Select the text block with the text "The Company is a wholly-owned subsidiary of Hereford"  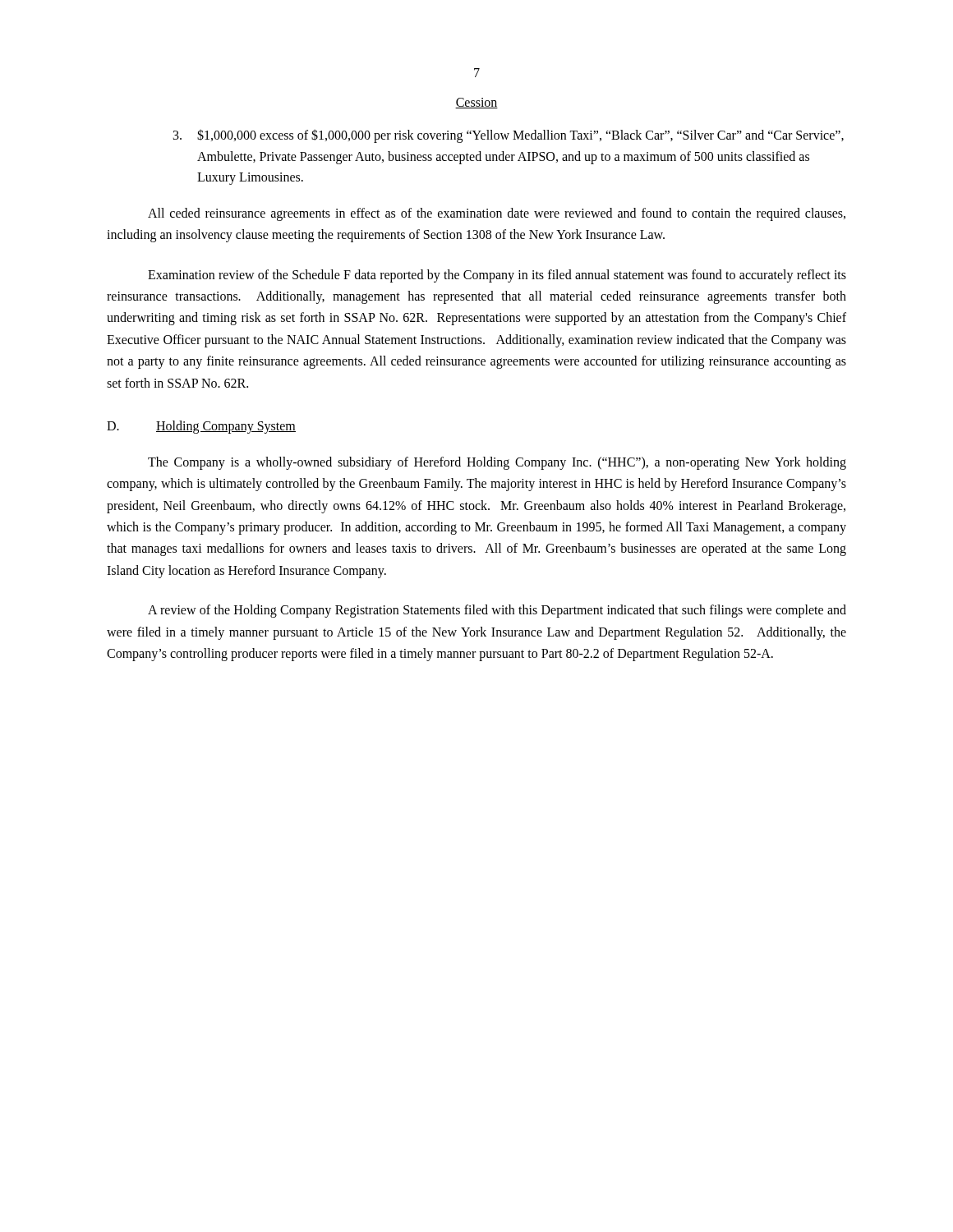coord(476,516)
